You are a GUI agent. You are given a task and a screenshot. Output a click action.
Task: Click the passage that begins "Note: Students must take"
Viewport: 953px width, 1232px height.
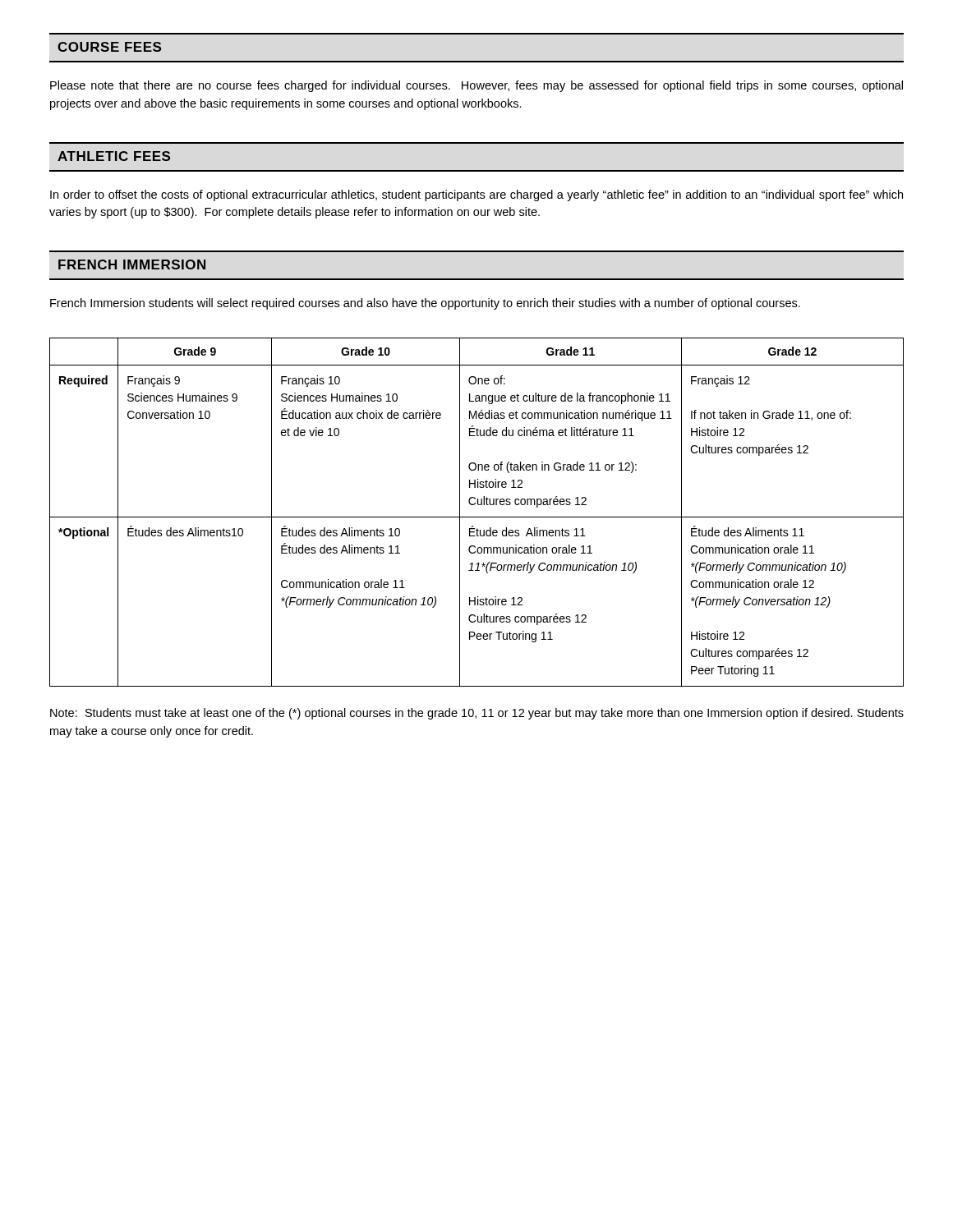coord(476,722)
